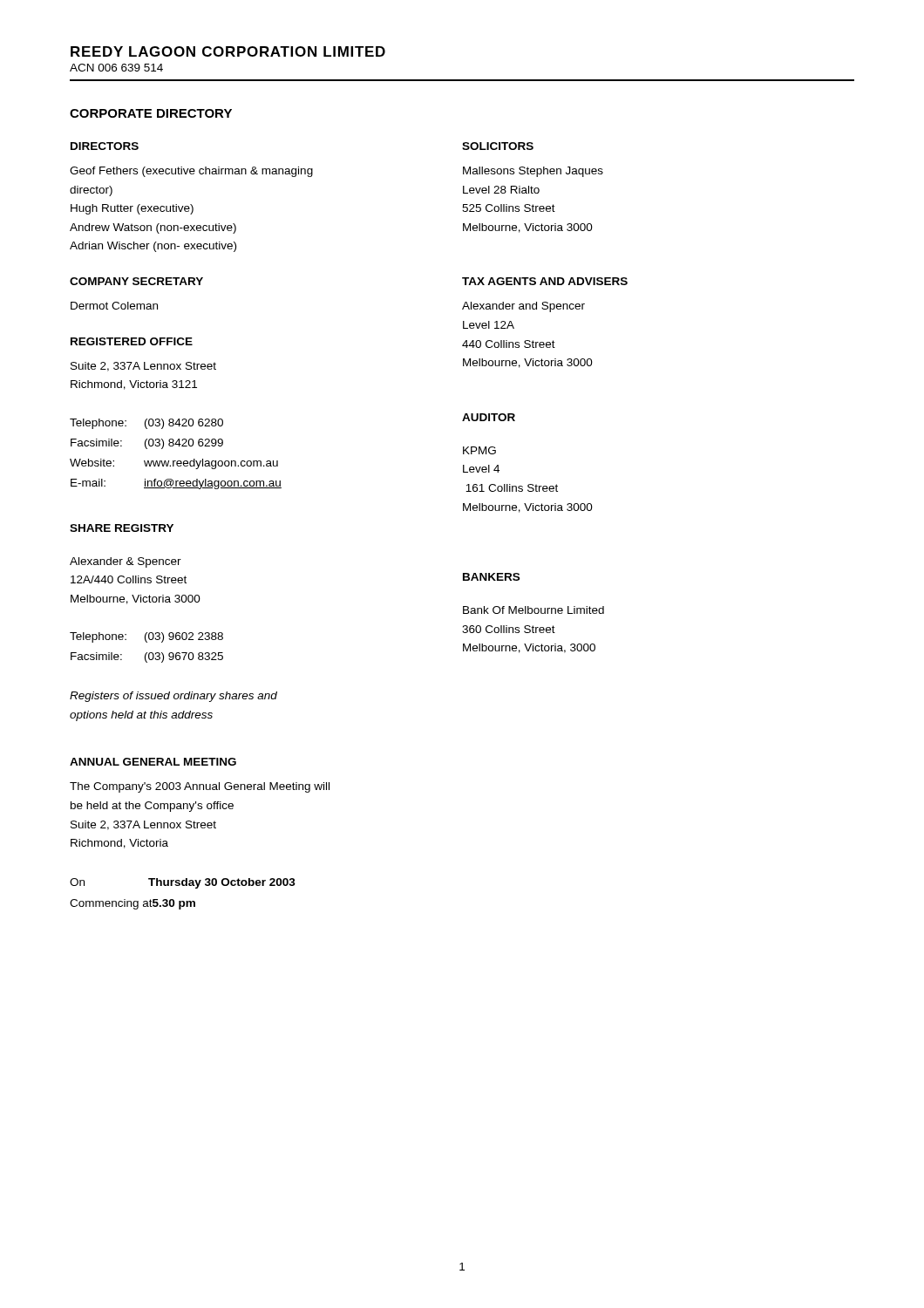Click on the block starting "Alexander & Spencer 12A/440 Collins Street Melbourne,"
The width and height of the screenshot is (924, 1308).
135,580
